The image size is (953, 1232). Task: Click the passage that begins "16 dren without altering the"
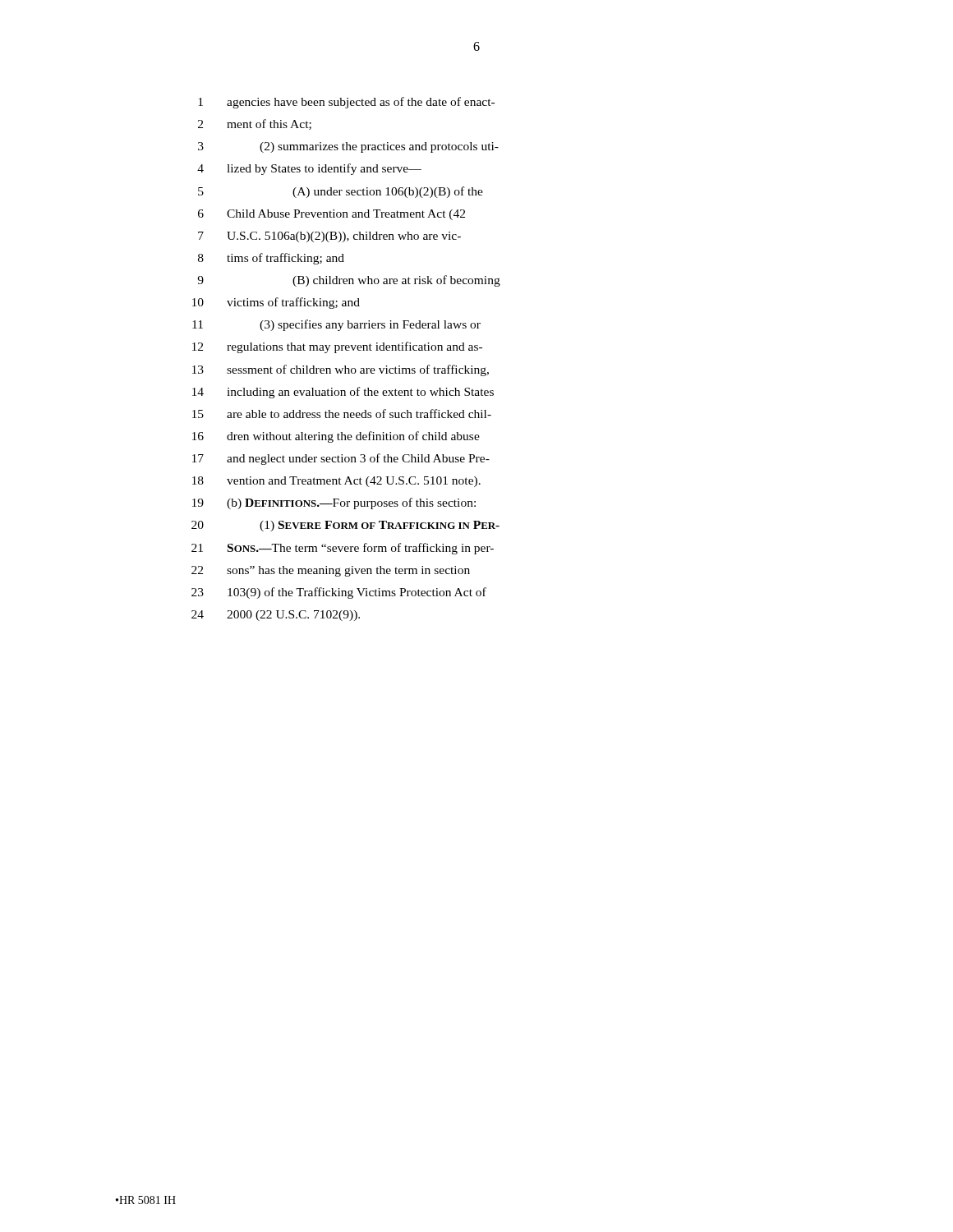tap(336, 437)
